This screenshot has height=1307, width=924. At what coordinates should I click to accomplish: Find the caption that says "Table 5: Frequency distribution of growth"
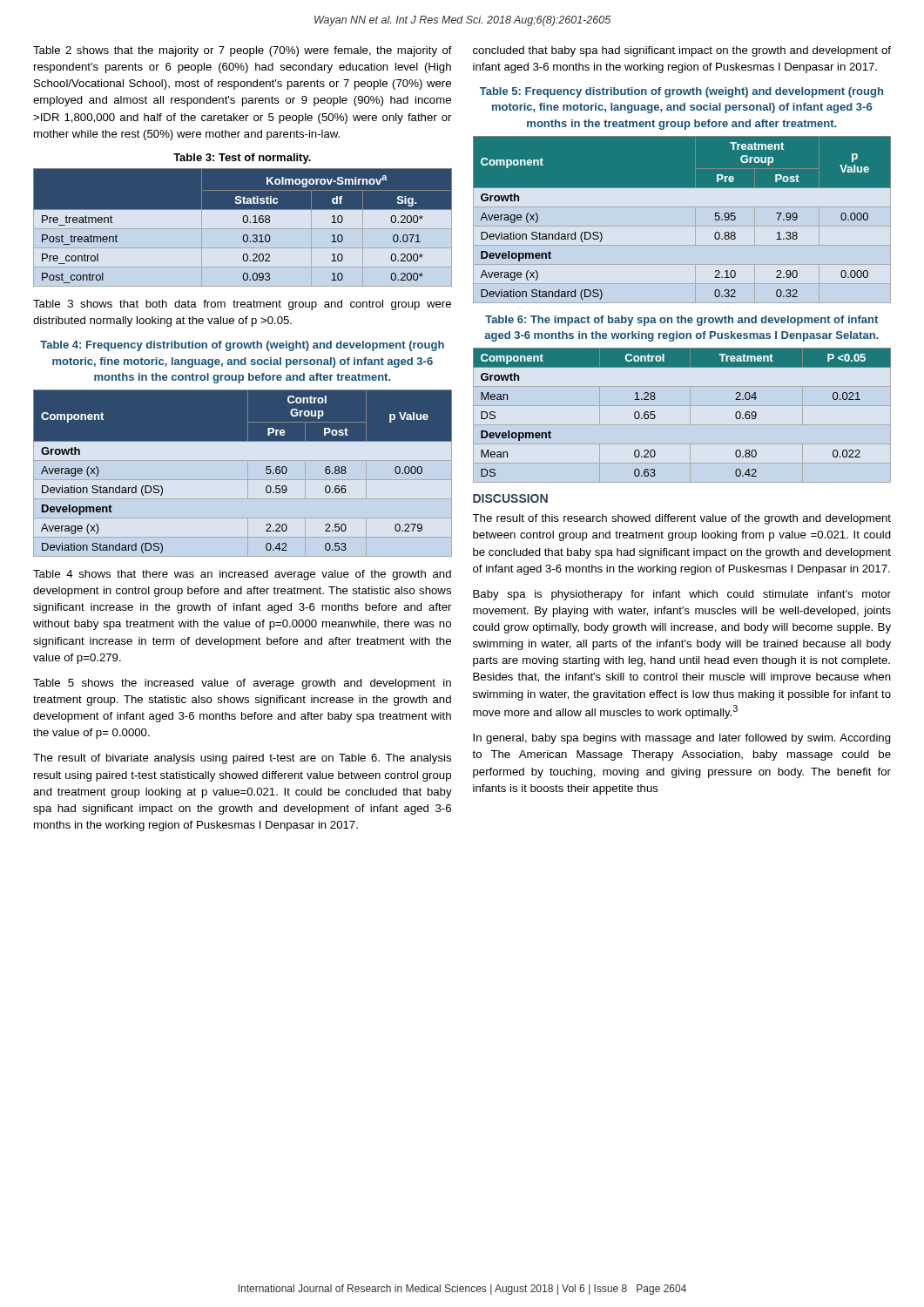tap(682, 107)
